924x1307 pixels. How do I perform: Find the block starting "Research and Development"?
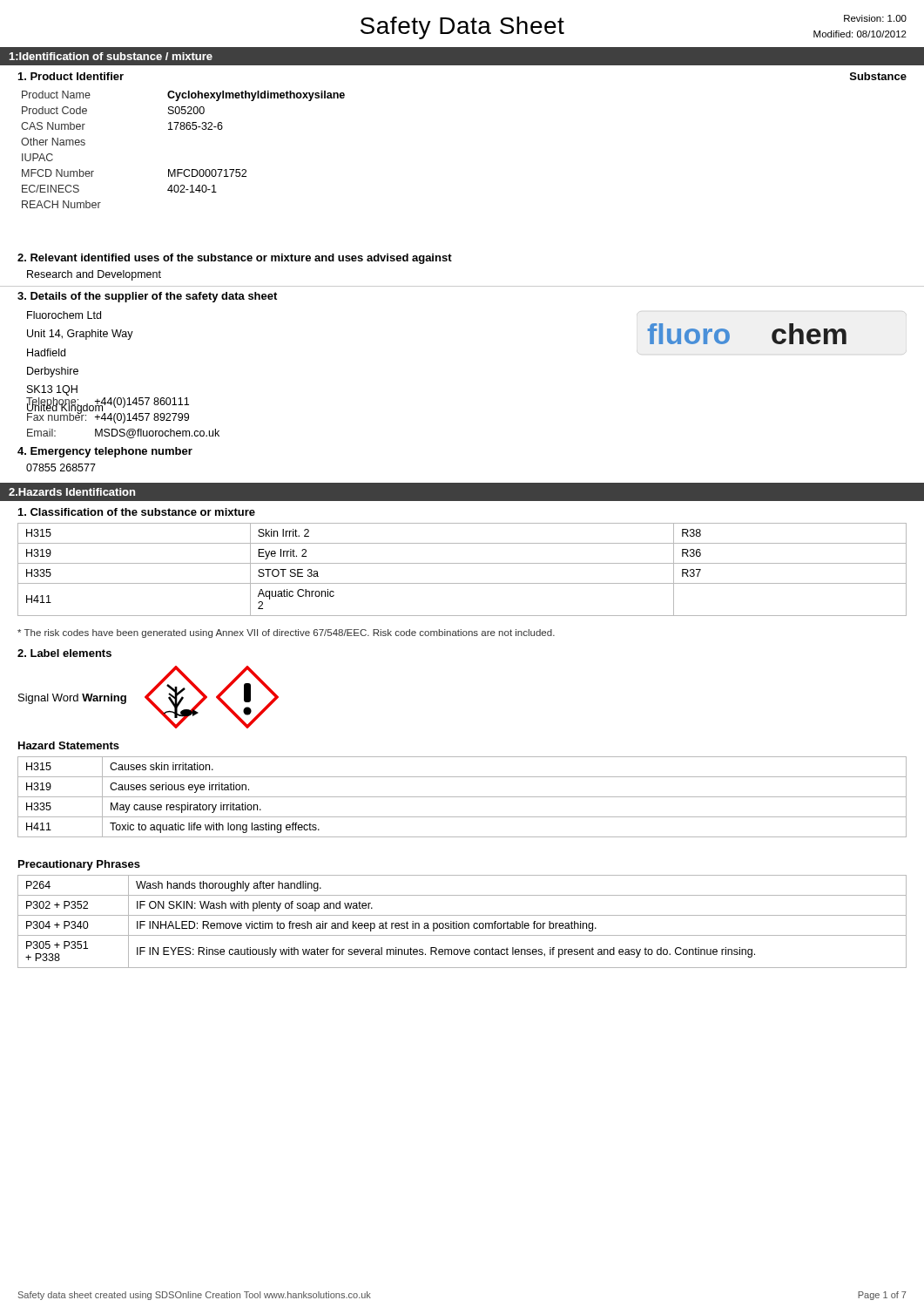(x=94, y=274)
